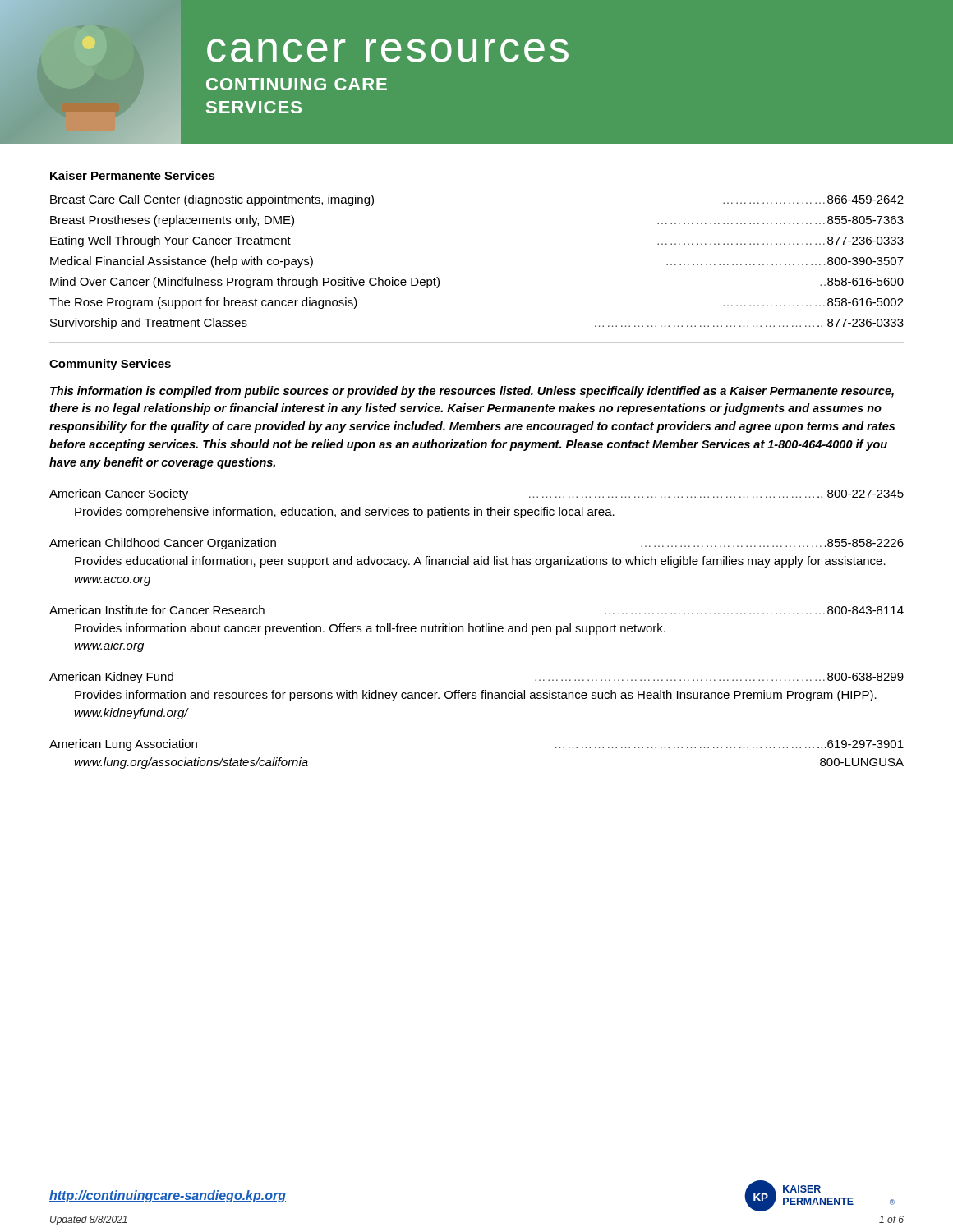Find the list item that reads "Mind Over Cancer (Mindfulness Program through Positive"
The width and height of the screenshot is (953, 1232).
tap(247, 282)
